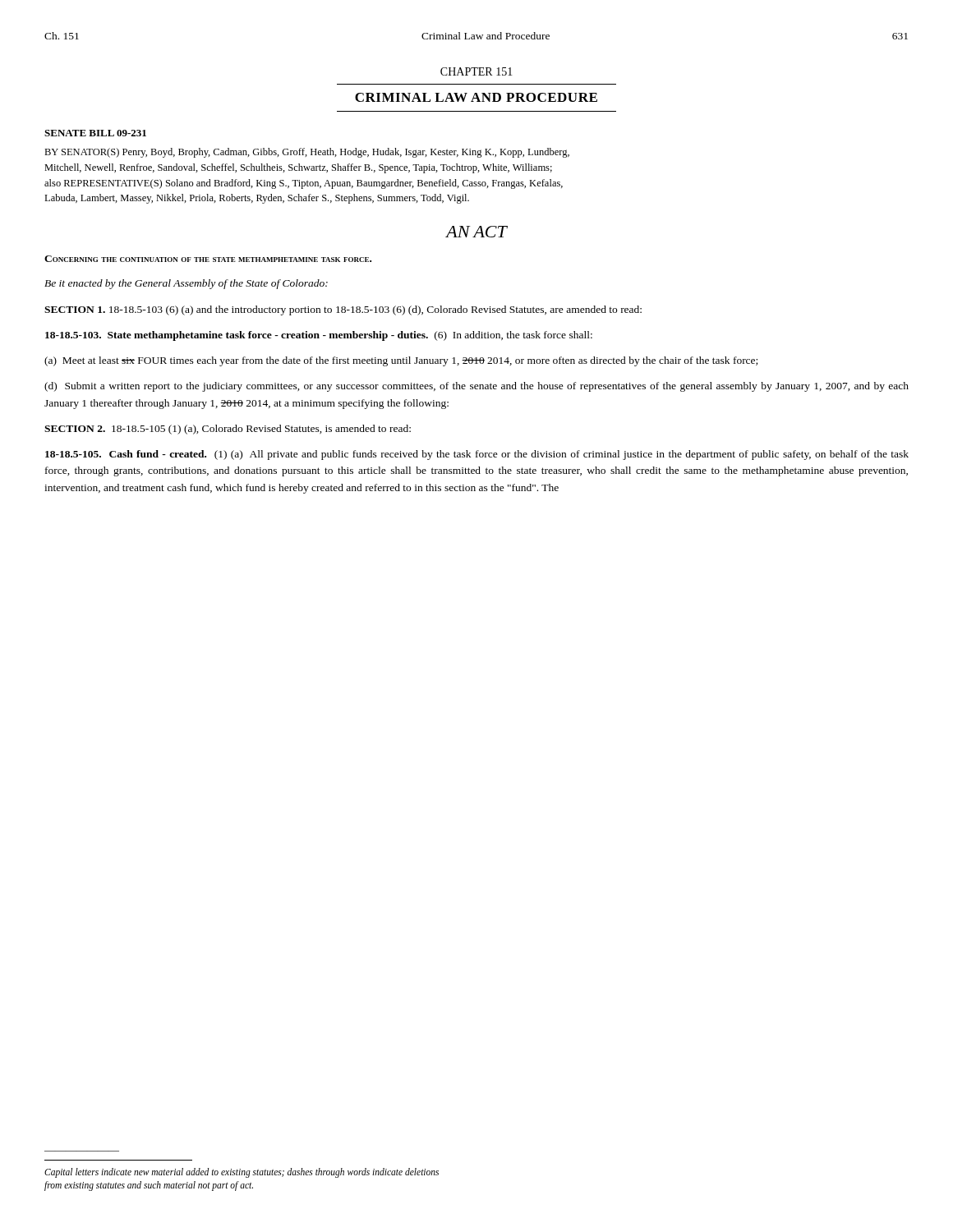Locate the text starting "CHAPTER 151"
The width and height of the screenshot is (953, 1232).
tap(476, 72)
